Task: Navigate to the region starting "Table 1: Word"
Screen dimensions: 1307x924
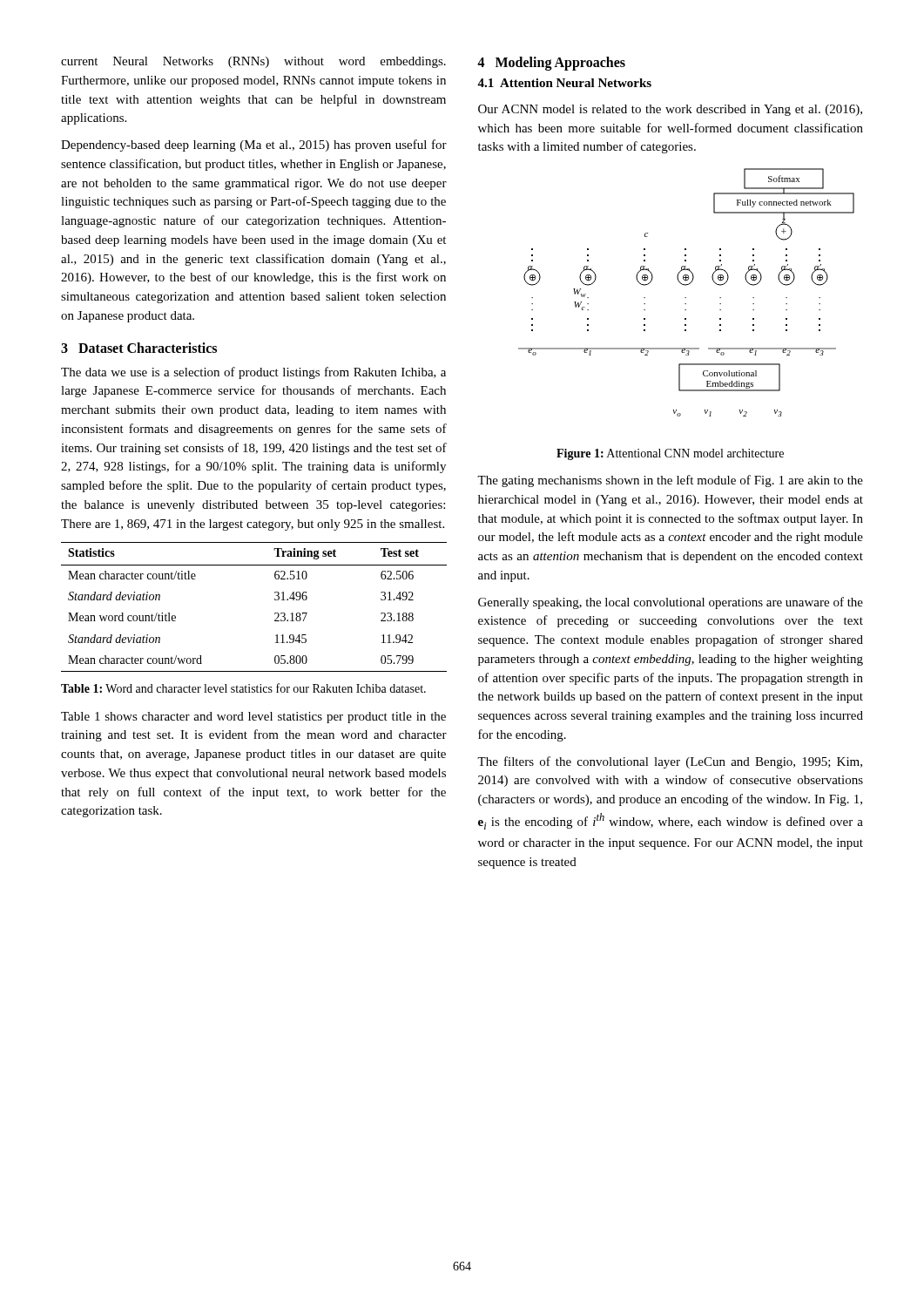Action: [x=244, y=689]
